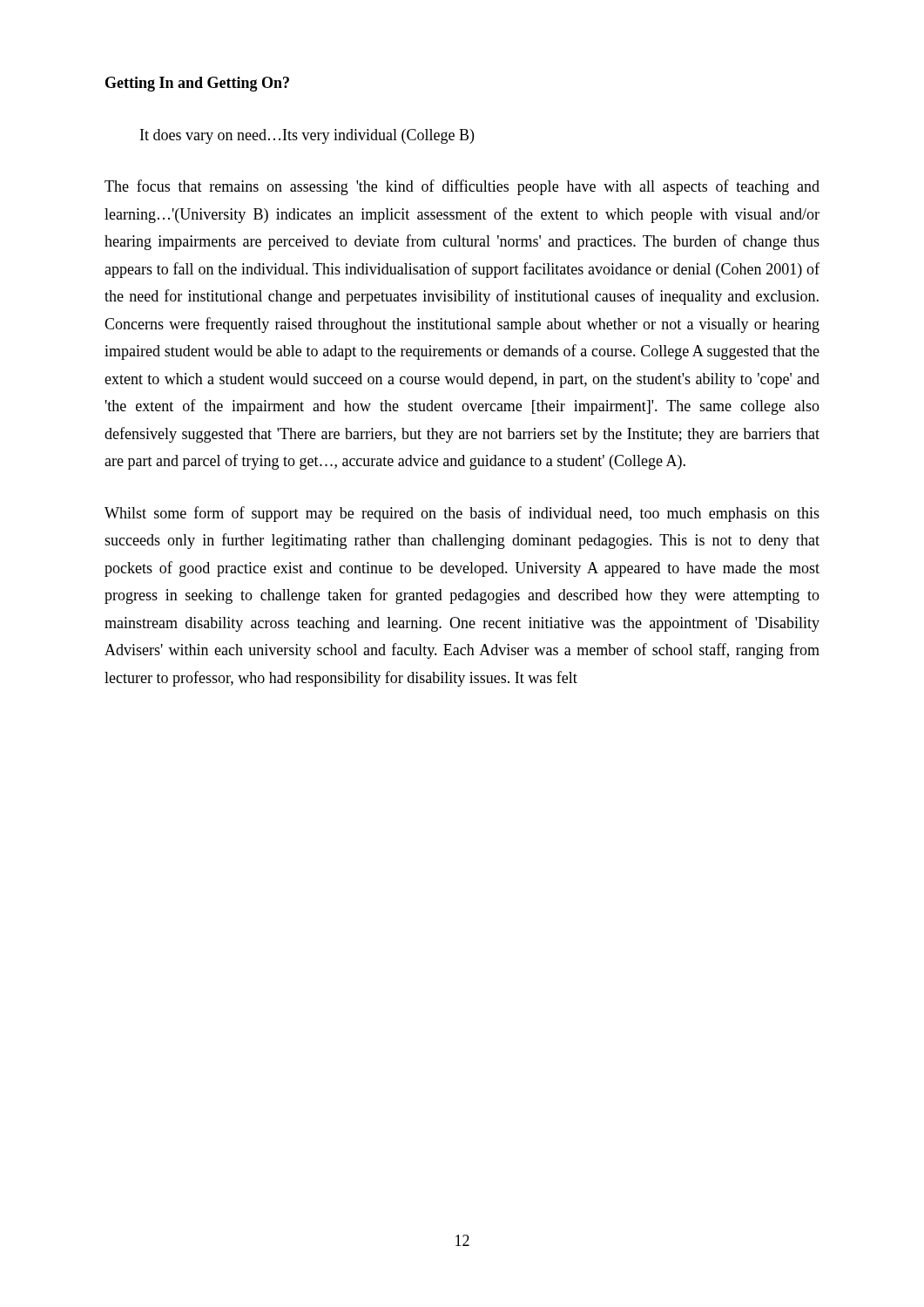Click where it says "Getting In and Getting On?"
The image size is (924, 1307).
[197, 83]
